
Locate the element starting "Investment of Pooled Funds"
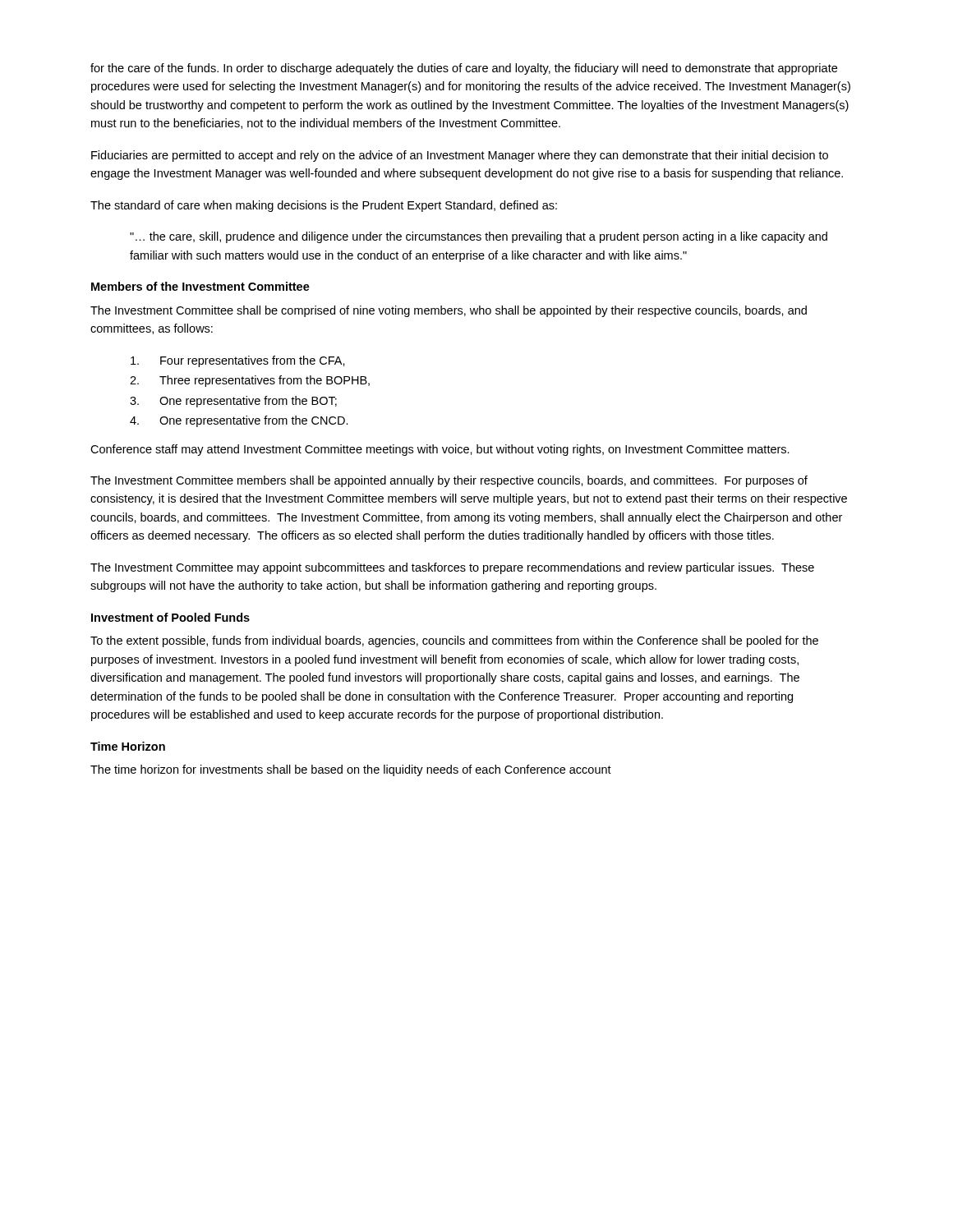click(x=170, y=617)
